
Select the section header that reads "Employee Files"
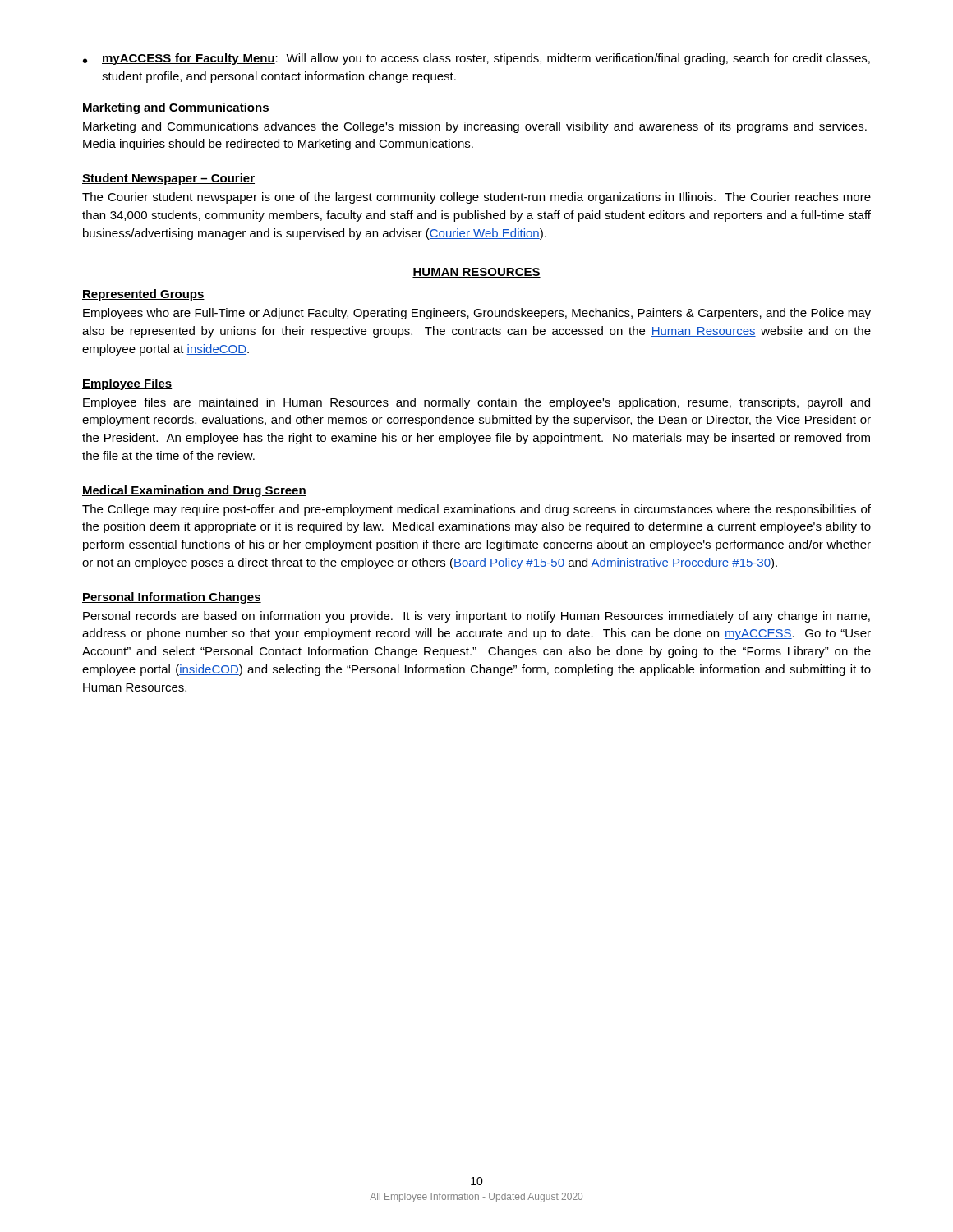[x=127, y=383]
